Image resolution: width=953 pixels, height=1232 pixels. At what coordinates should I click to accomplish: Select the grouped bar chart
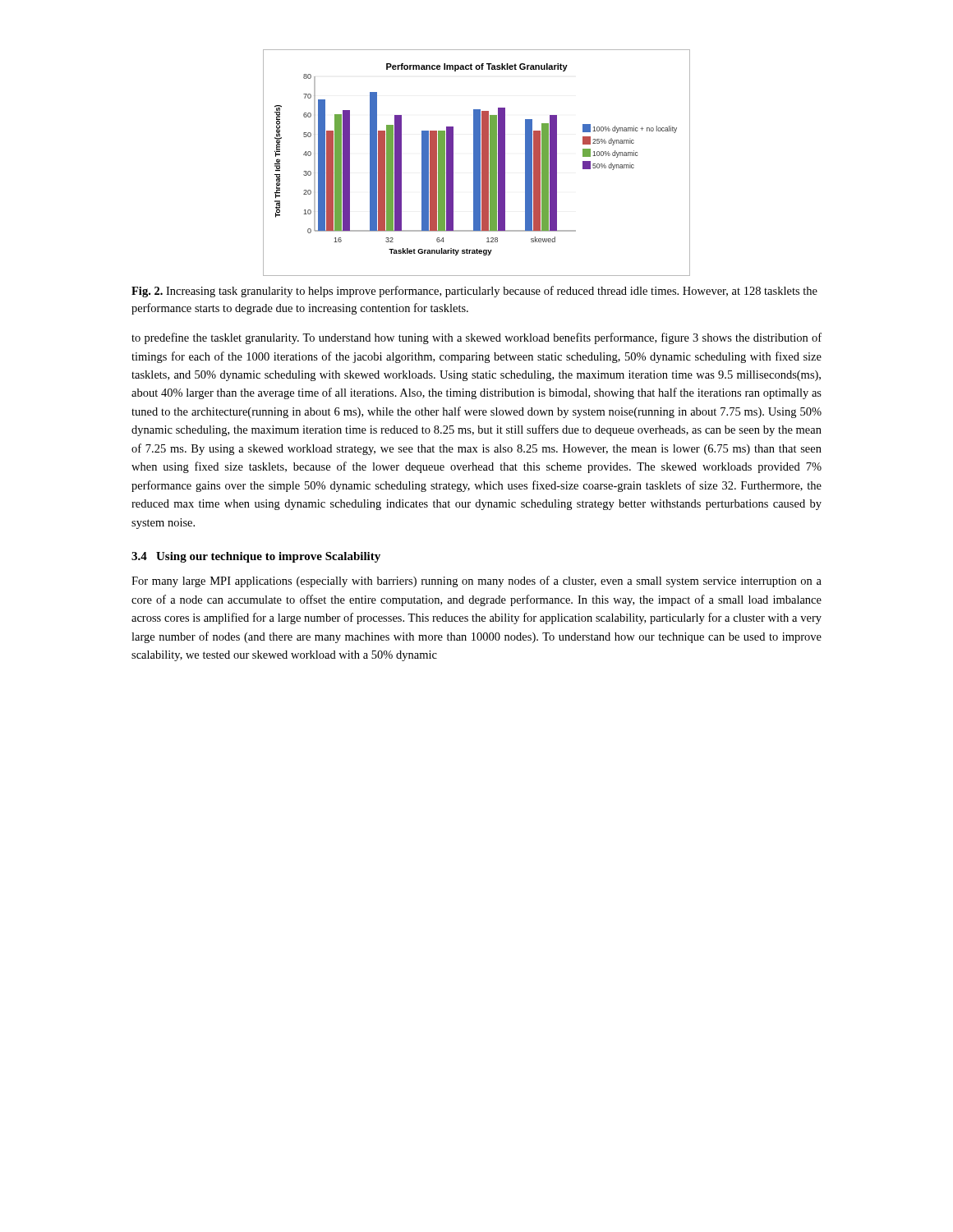coord(476,163)
